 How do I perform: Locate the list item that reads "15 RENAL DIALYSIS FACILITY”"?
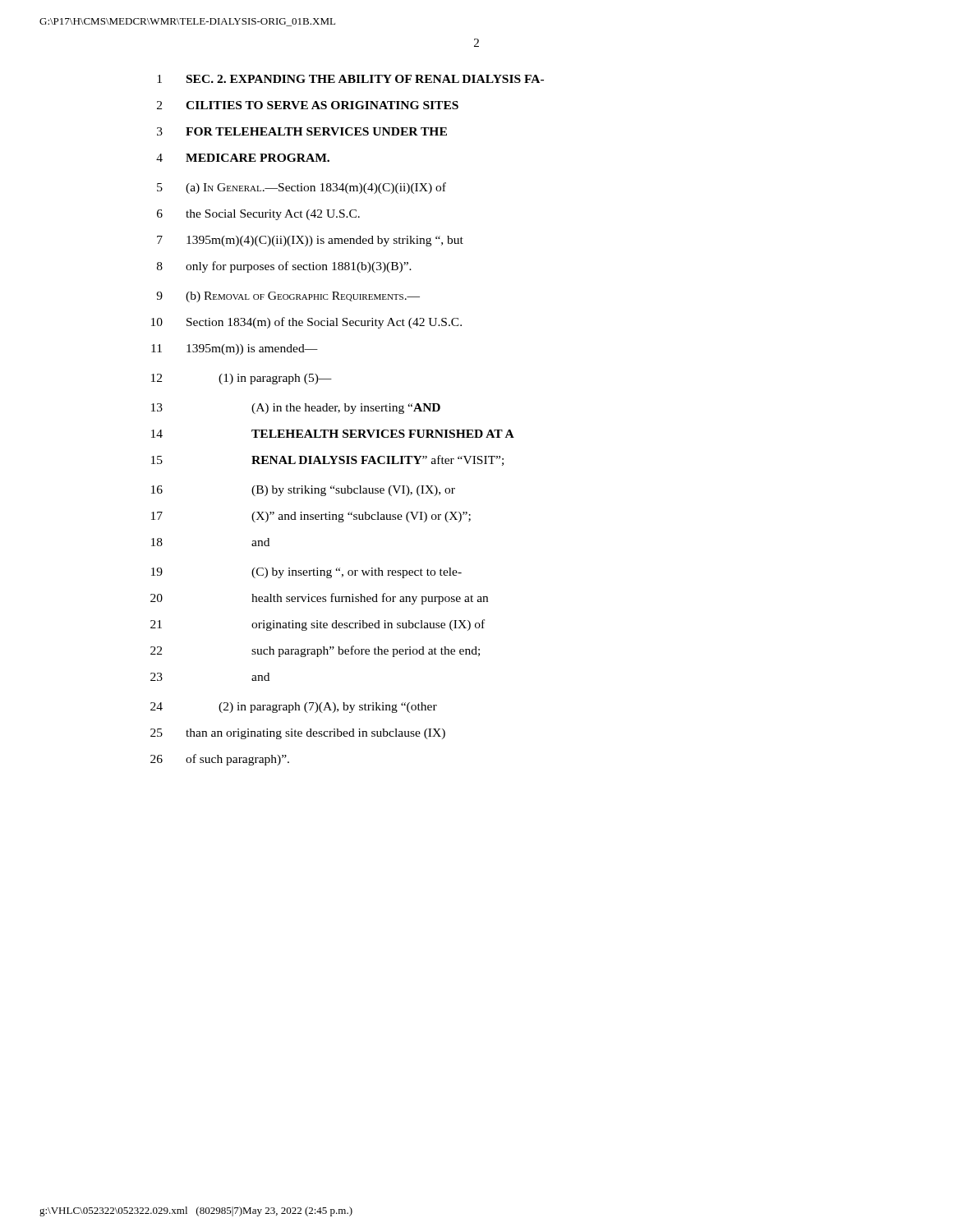[318, 460]
